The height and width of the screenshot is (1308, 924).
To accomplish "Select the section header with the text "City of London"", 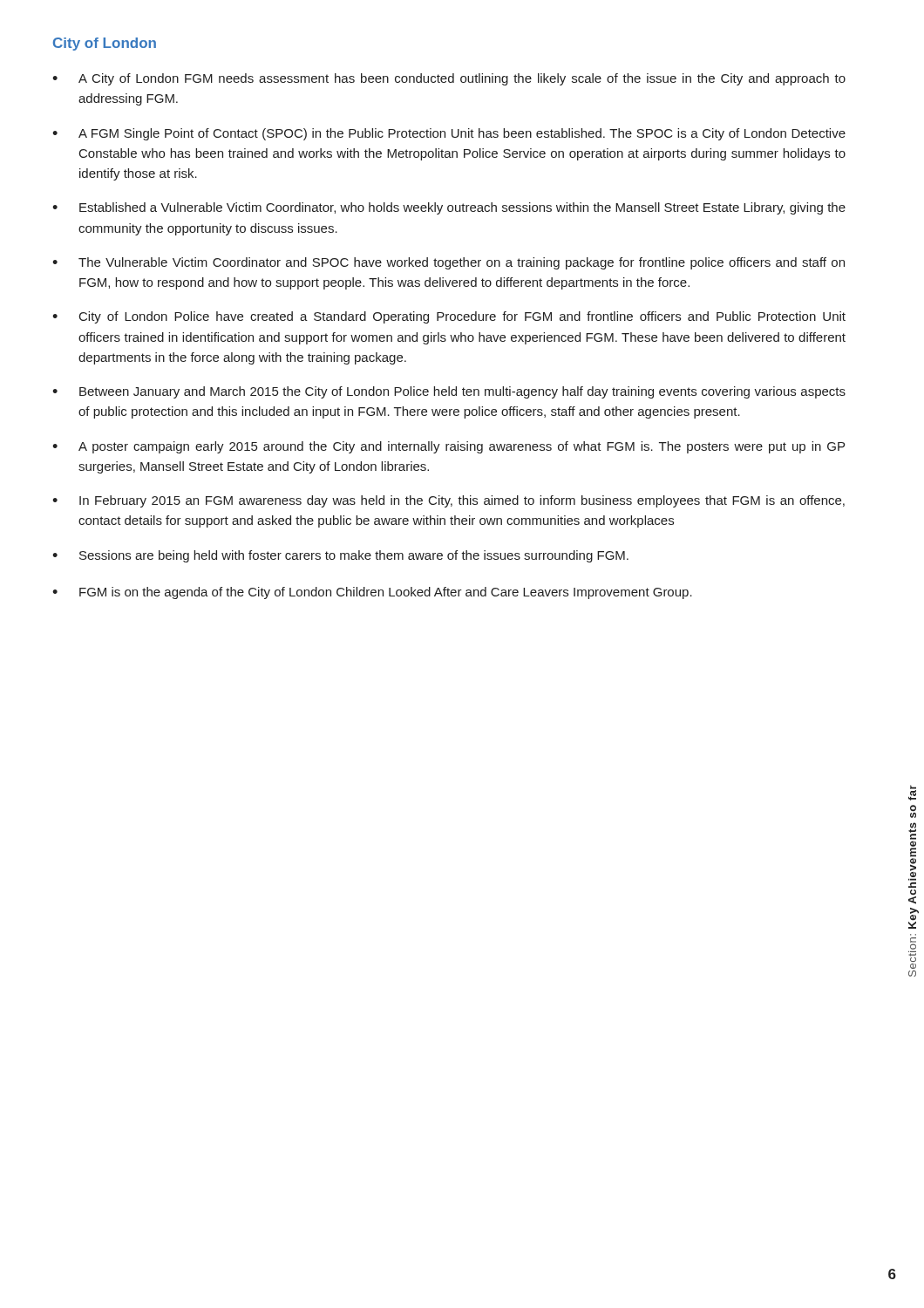I will 105,43.
